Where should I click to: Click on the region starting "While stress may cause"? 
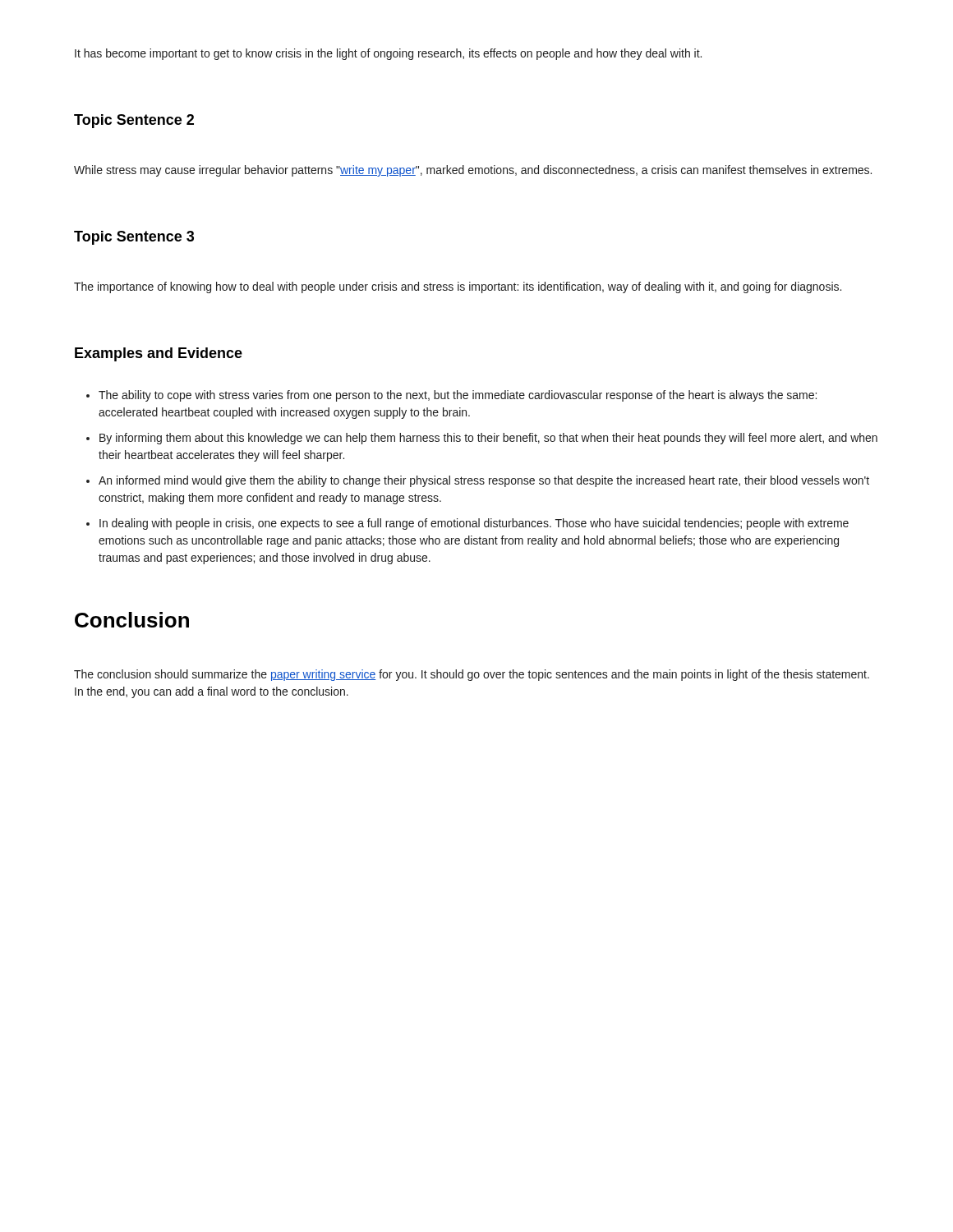476,170
